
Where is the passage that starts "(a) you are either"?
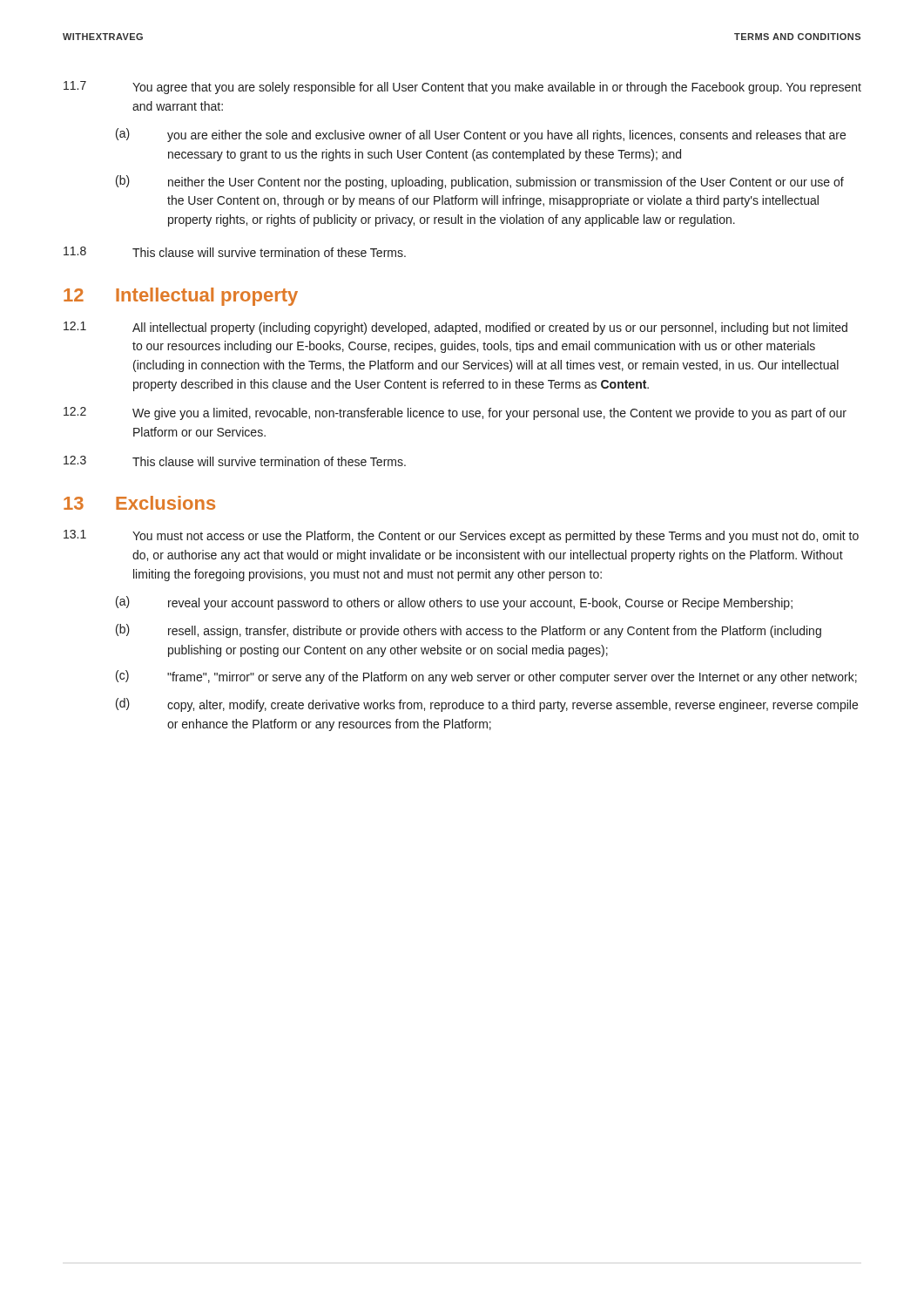[x=488, y=146]
